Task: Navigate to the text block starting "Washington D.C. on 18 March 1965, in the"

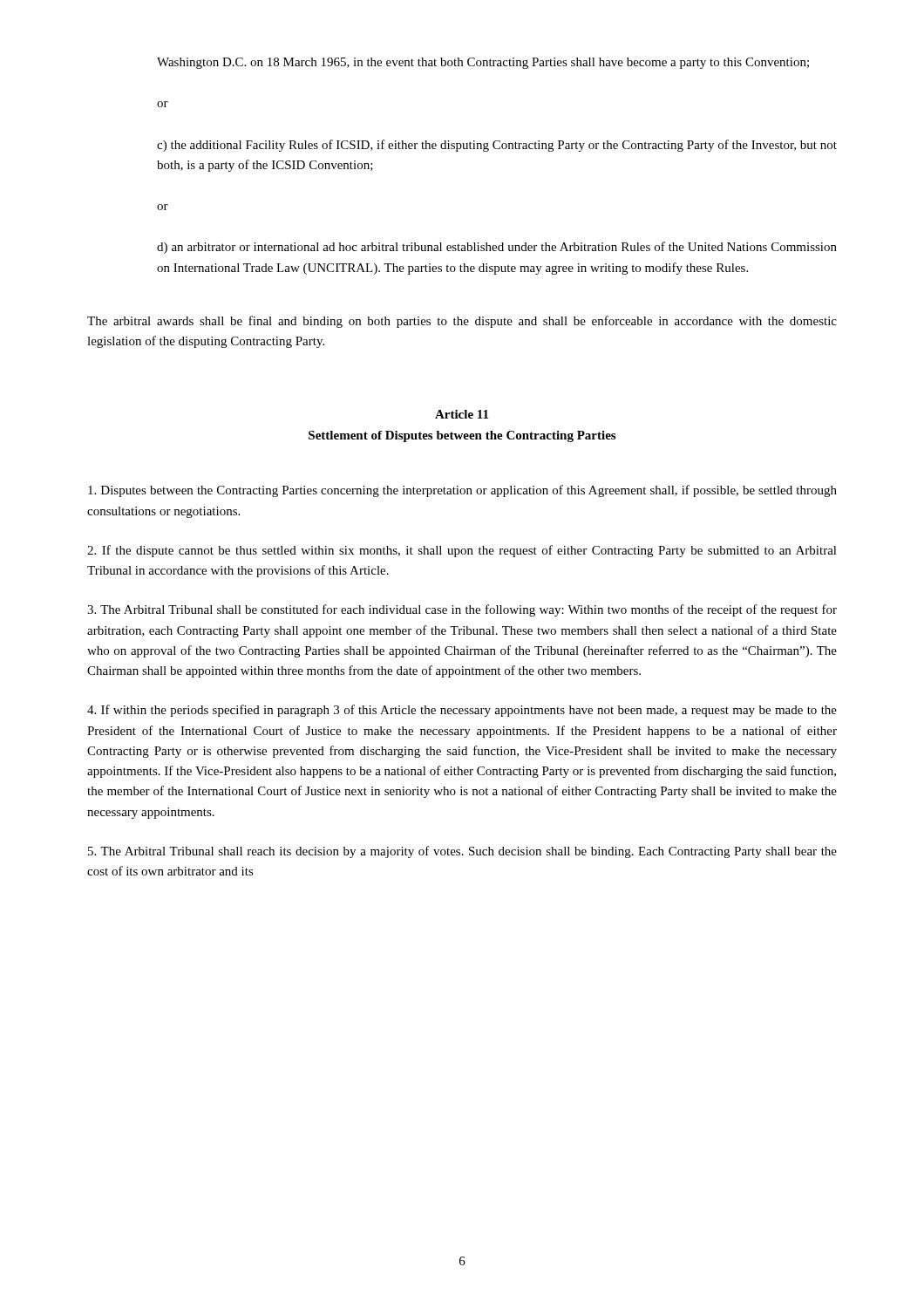Action: click(x=483, y=62)
